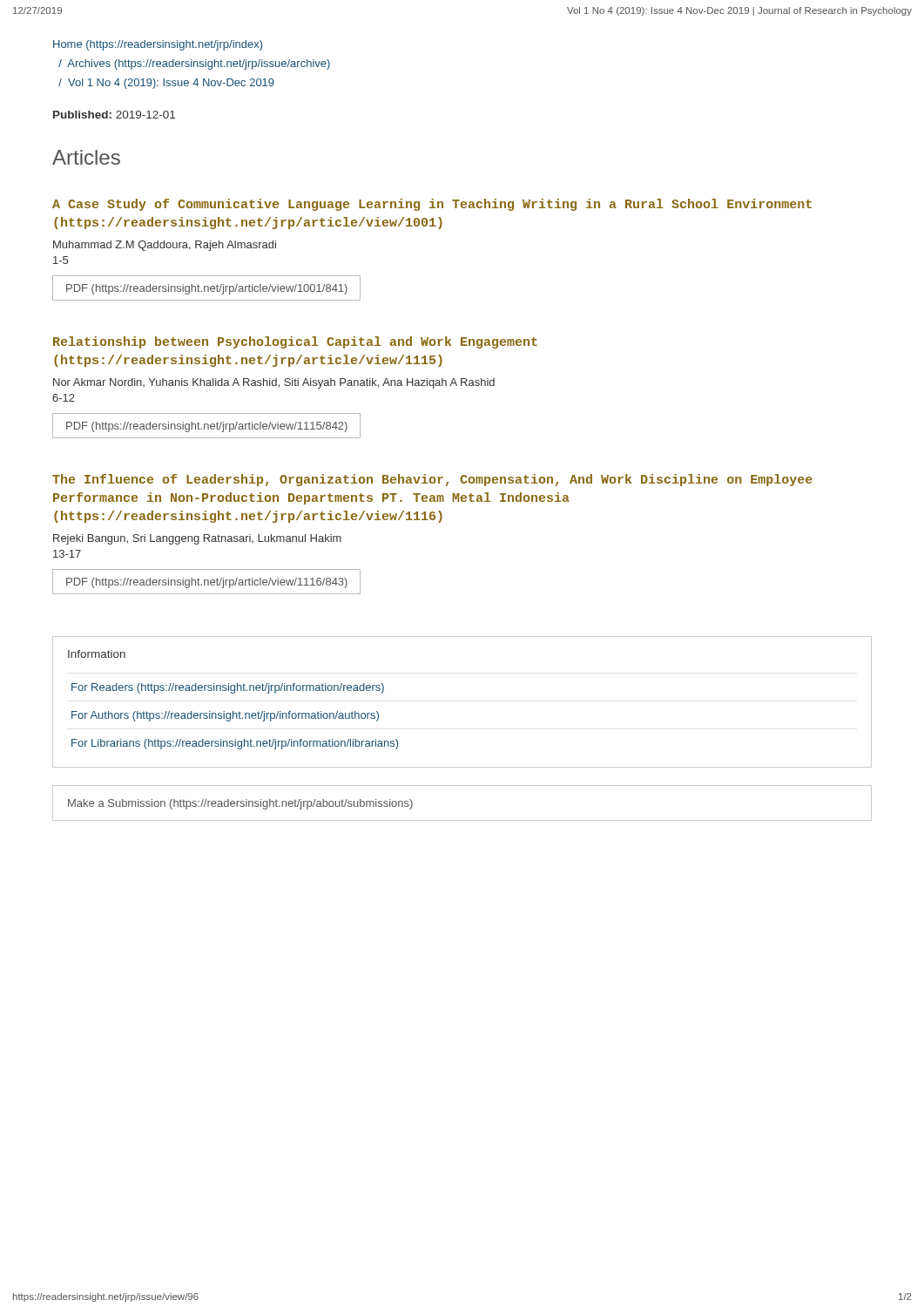This screenshot has width=924, height=1307.
Task: Click the passage that begins "Information For Readers"
Action: click(97, 654)
